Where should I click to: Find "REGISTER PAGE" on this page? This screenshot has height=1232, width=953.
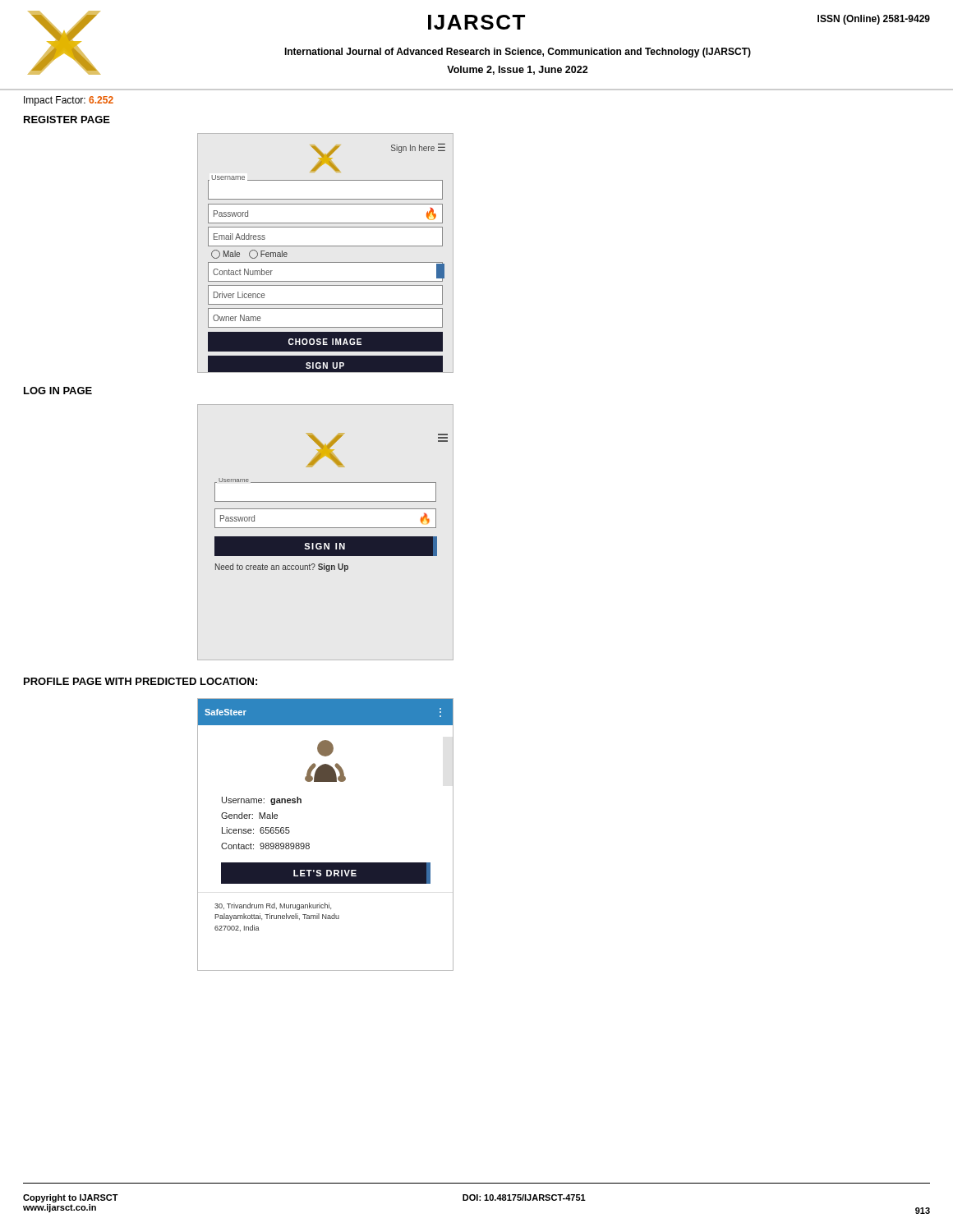coord(67,120)
